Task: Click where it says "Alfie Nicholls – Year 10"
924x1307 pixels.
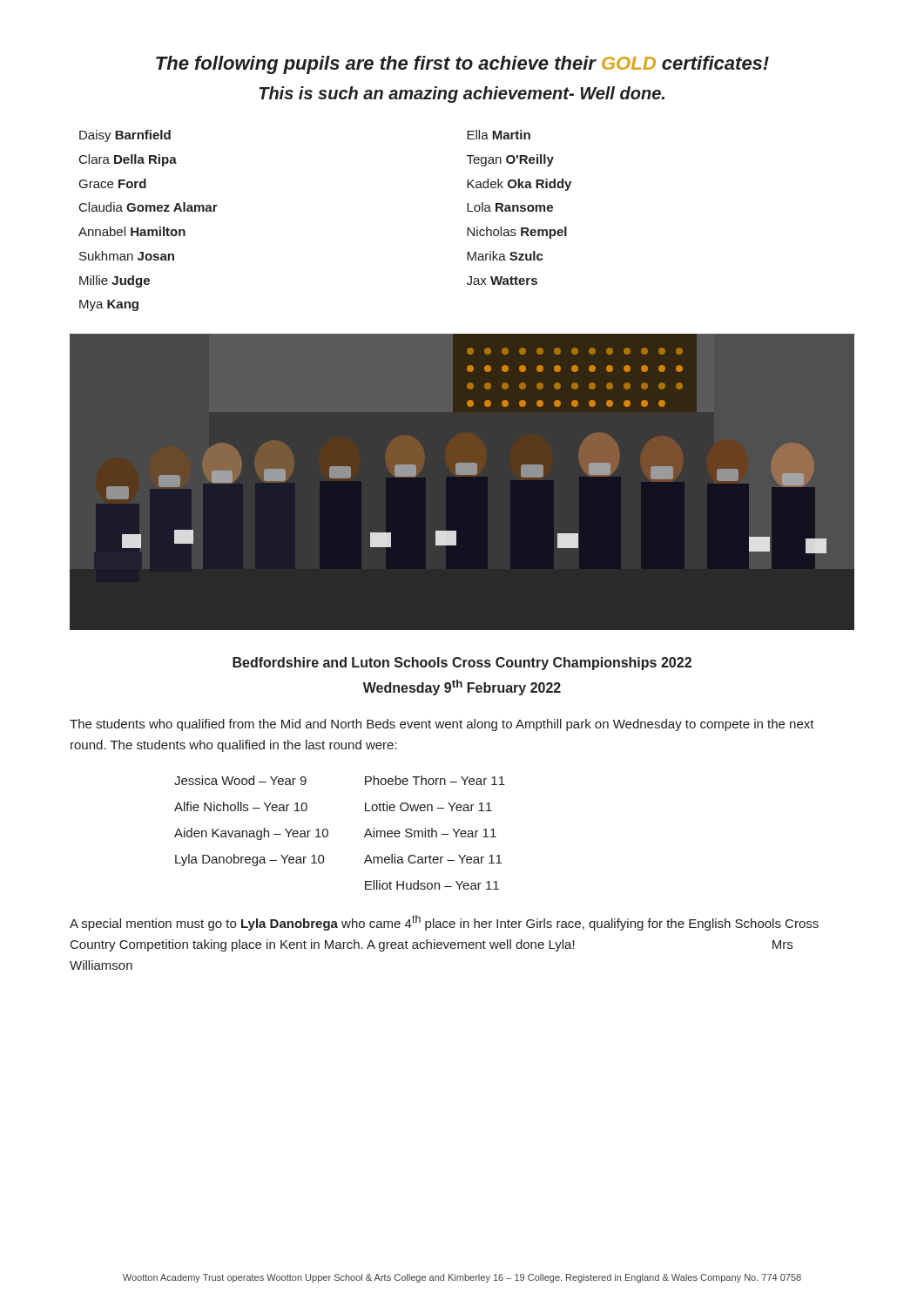Action: (x=241, y=806)
